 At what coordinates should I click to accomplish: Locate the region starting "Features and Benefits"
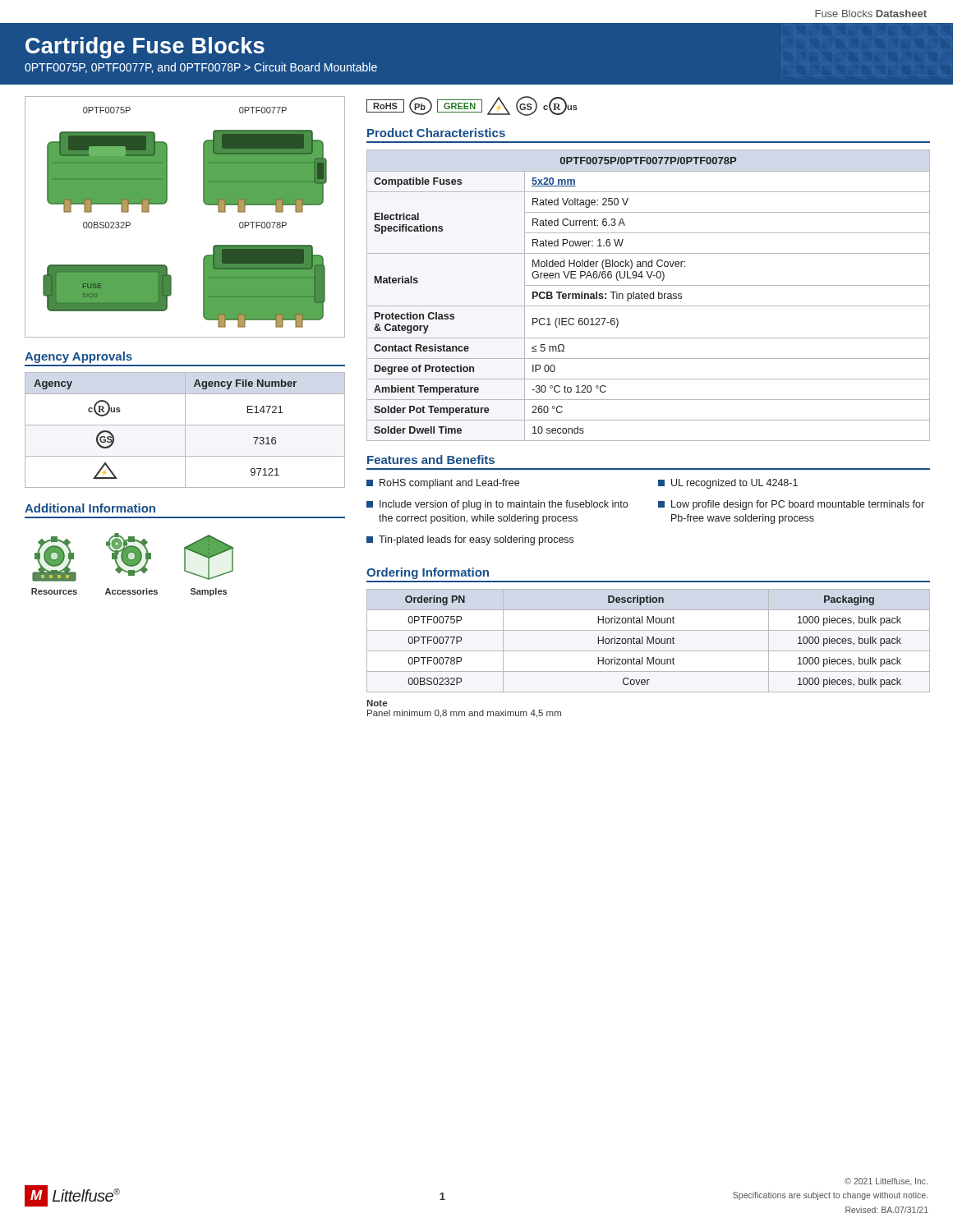[x=431, y=460]
